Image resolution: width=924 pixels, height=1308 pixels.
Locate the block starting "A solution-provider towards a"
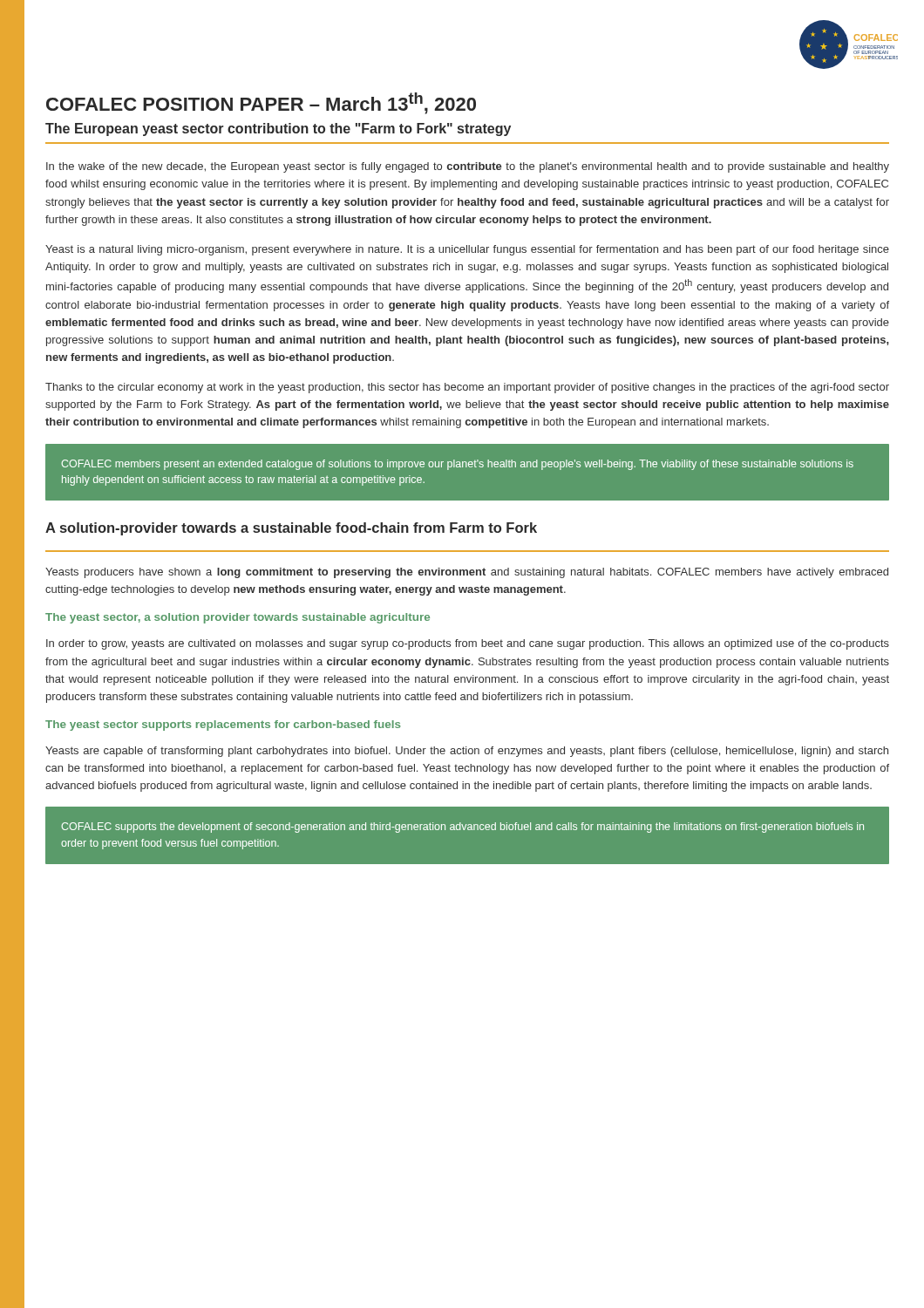[x=467, y=530]
